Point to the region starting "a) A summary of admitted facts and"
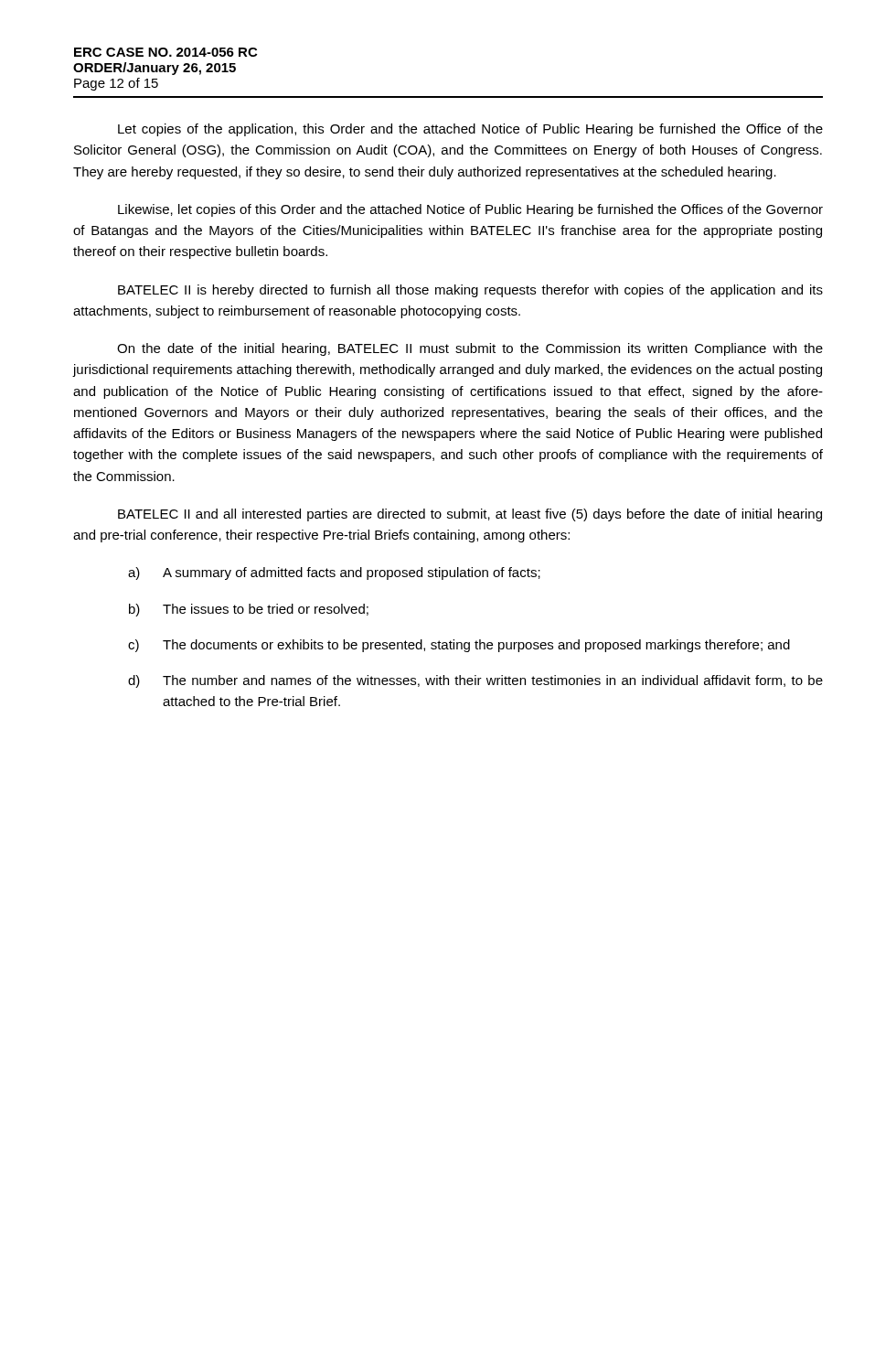This screenshot has width=896, height=1372. [x=475, y=572]
